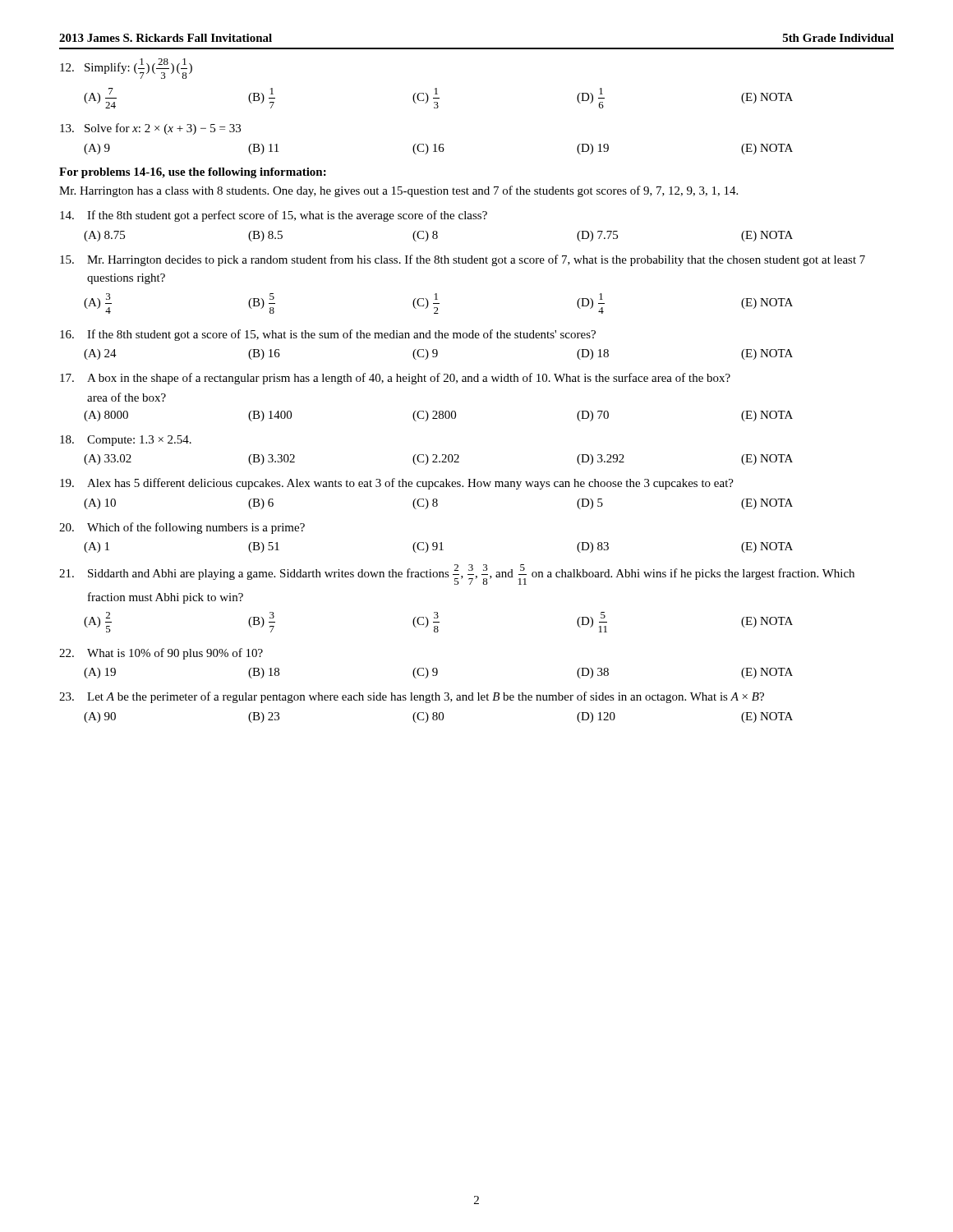Where is the passage that starts "18. Compute: 1.3 × 2.54."?
Viewport: 953px width, 1232px height.
pos(126,441)
